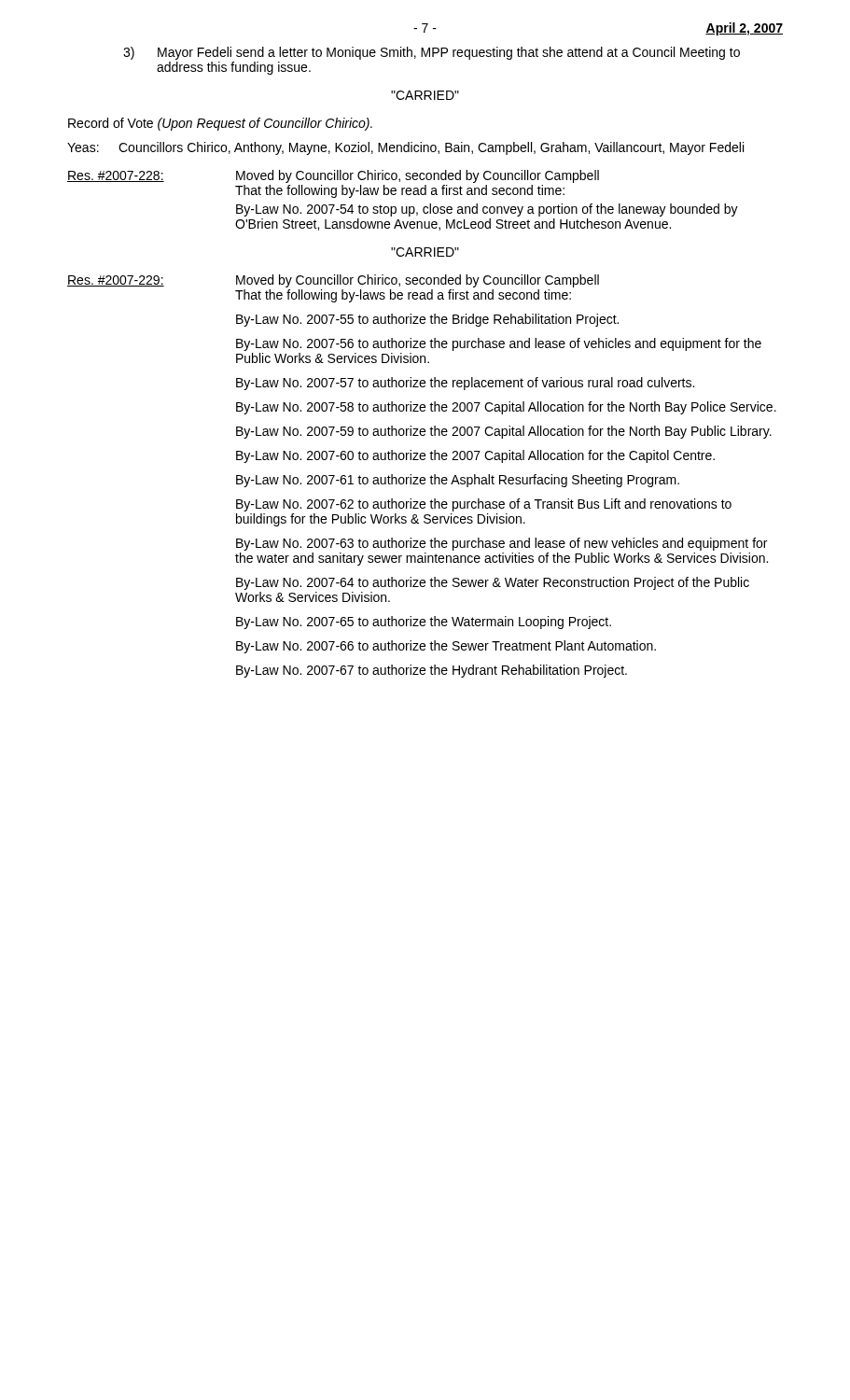Where is the passage that starts "By-Law No. 2007-54 to stop"?
Screen dimensions: 1400x850
pos(486,217)
